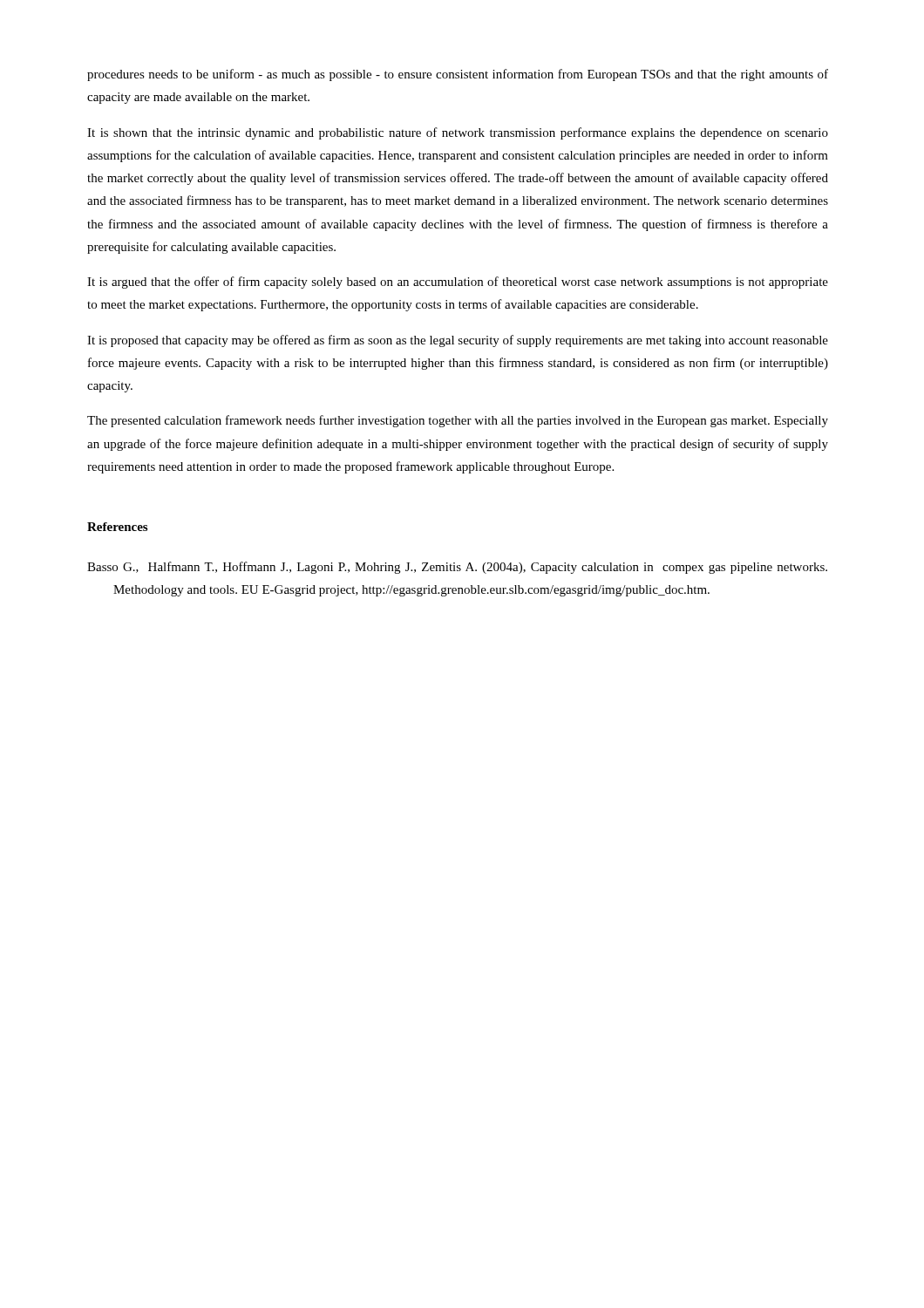Select the text block containing "It is proposed that"

click(x=458, y=363)
